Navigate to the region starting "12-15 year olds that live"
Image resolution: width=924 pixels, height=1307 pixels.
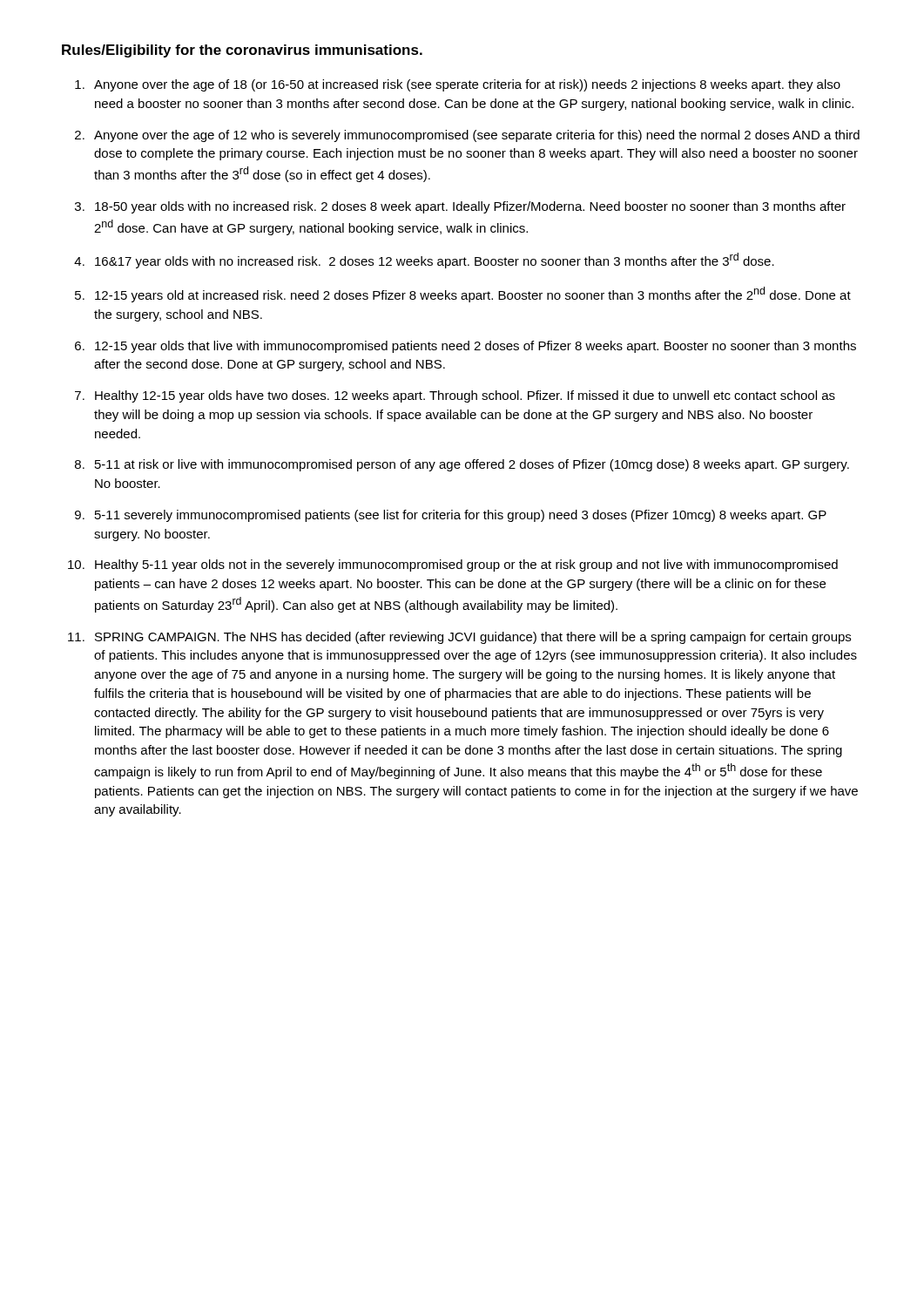pos(475,355)
